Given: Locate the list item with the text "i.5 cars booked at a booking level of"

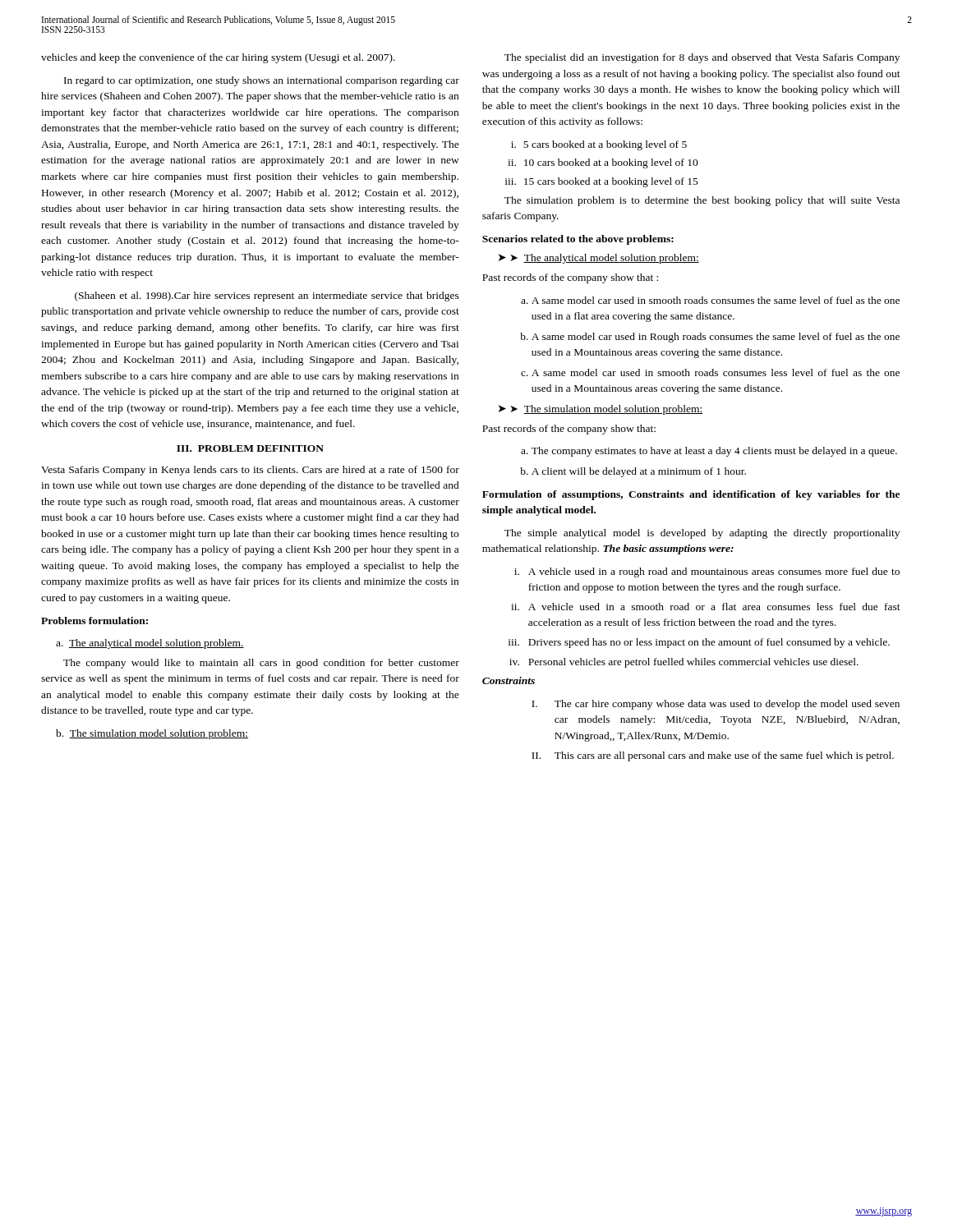Looking at the screenshot, I should pos(699,163).
